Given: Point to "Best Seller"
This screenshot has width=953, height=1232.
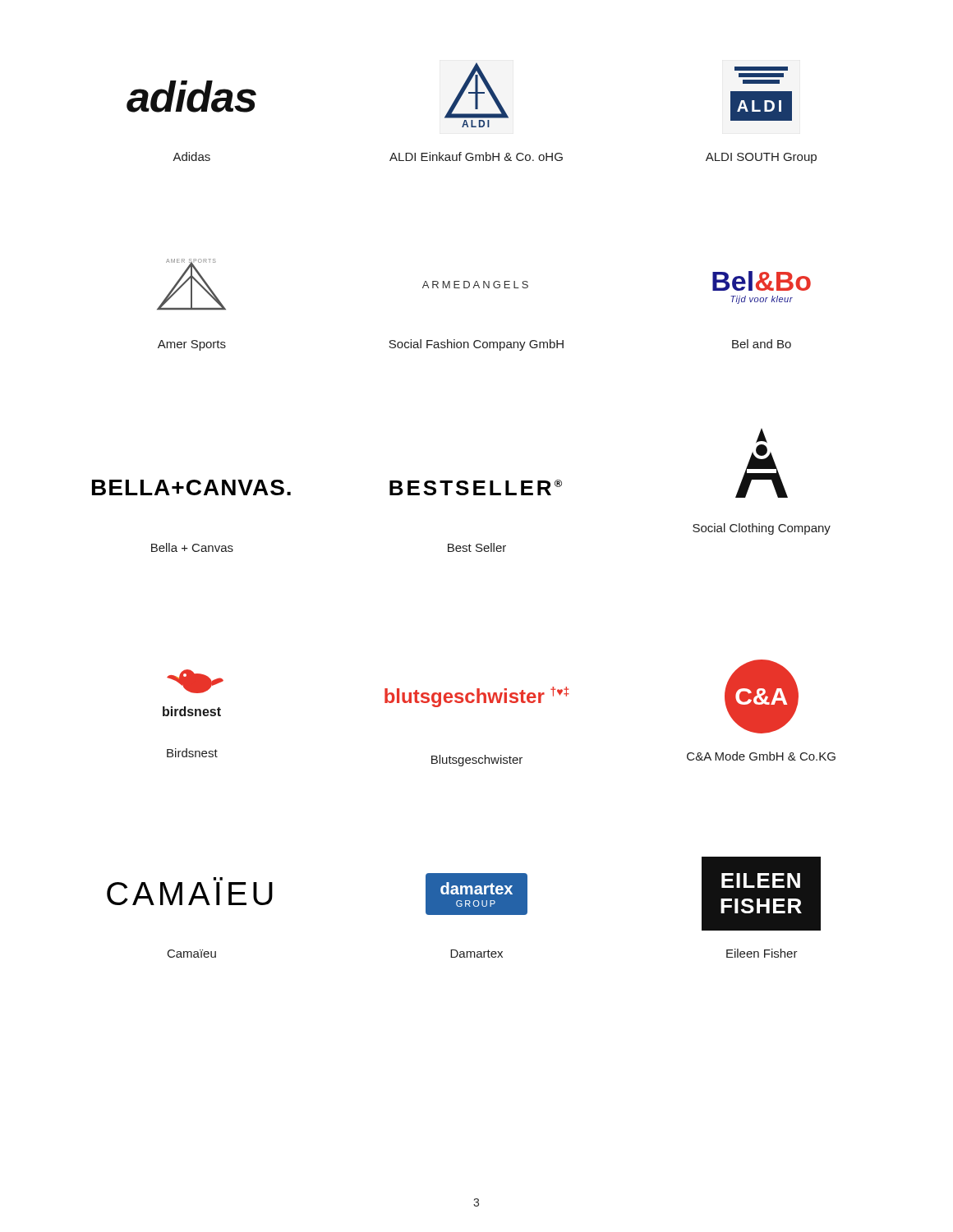Looking at the screenshot, I should point(476,547).
